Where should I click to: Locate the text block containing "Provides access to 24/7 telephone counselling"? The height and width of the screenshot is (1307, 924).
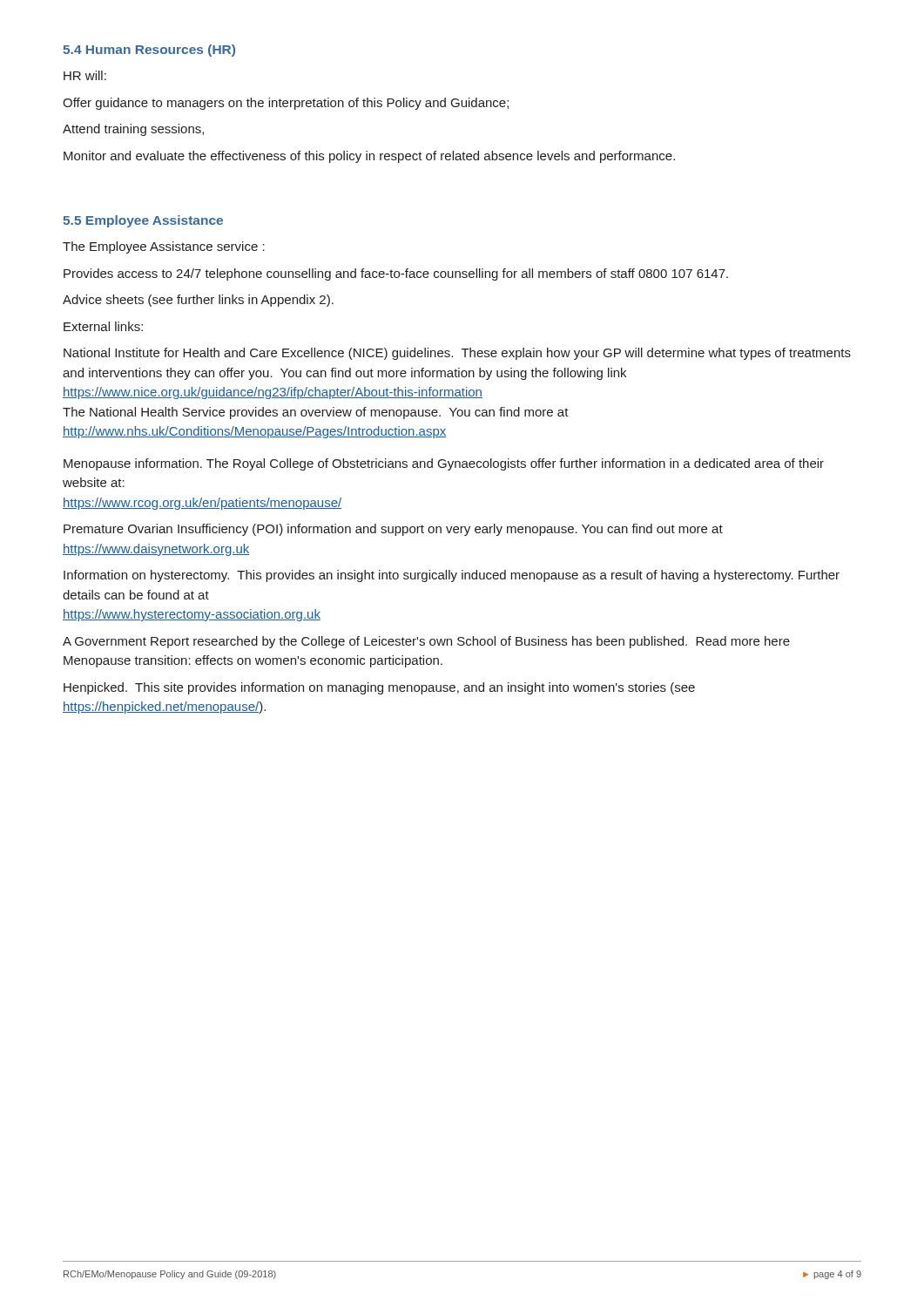coord(396,273)
